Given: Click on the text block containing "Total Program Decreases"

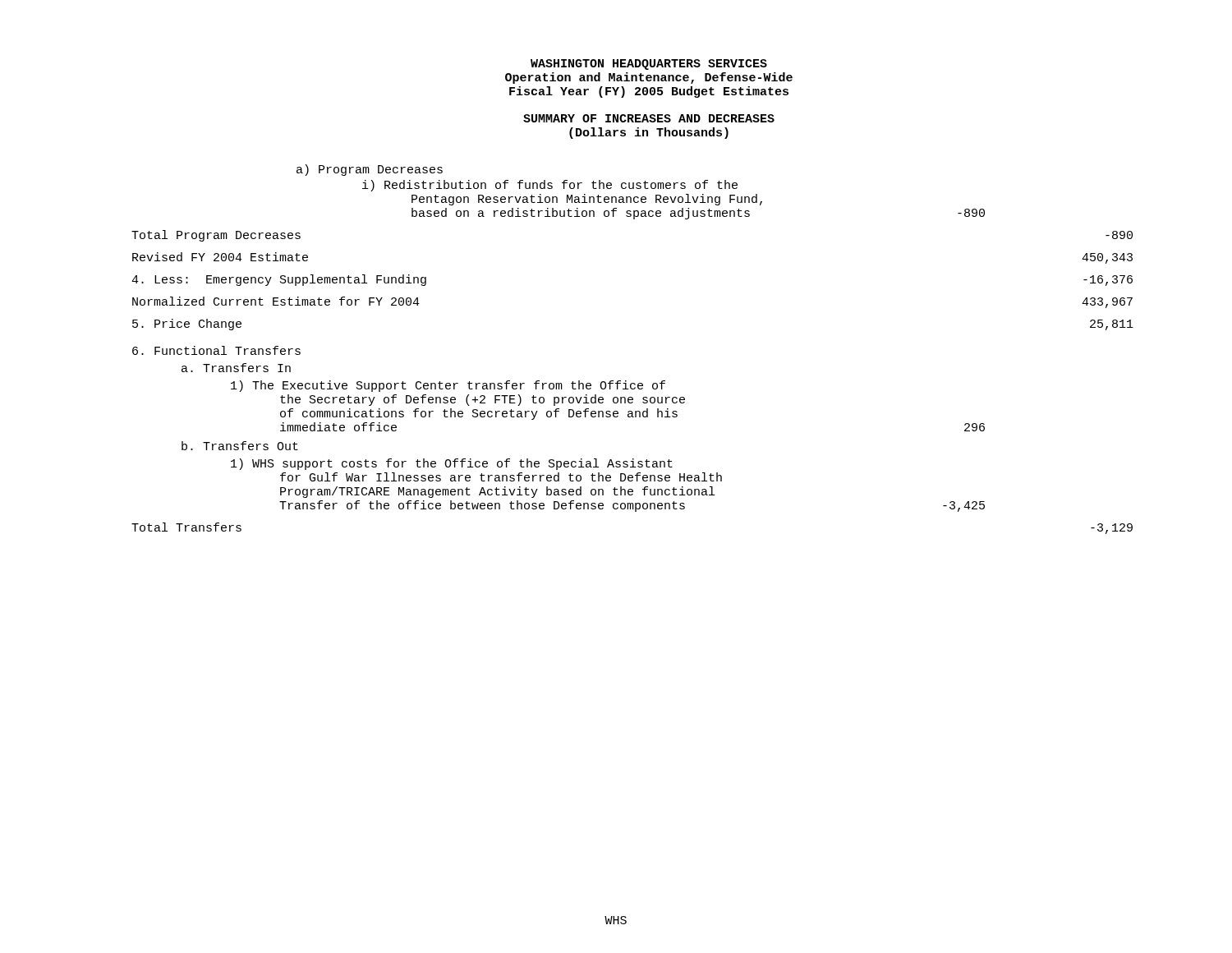Looking at the screenshot, I should 221,235.
